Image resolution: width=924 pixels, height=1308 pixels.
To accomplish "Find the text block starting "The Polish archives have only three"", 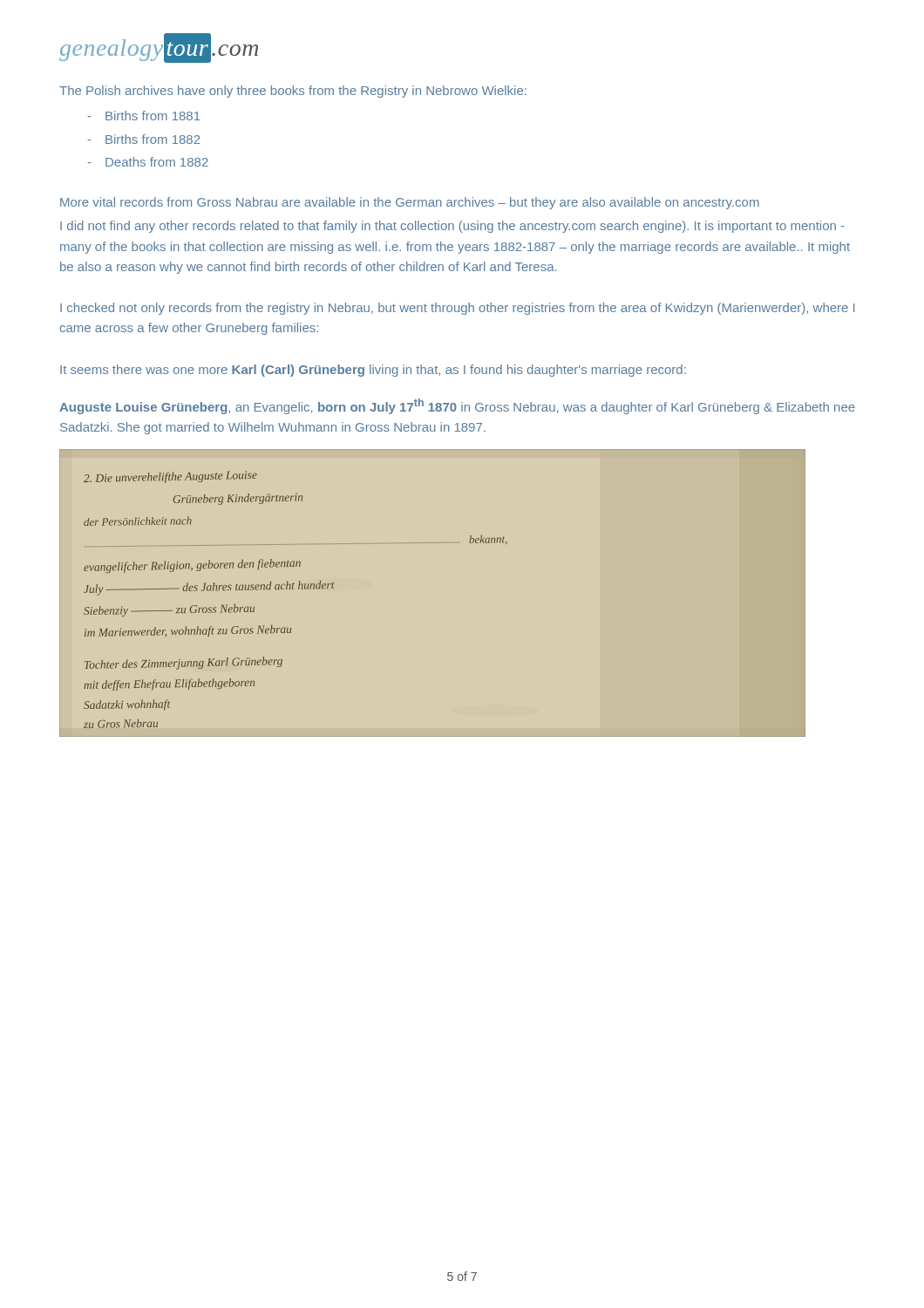I will 293,90.
